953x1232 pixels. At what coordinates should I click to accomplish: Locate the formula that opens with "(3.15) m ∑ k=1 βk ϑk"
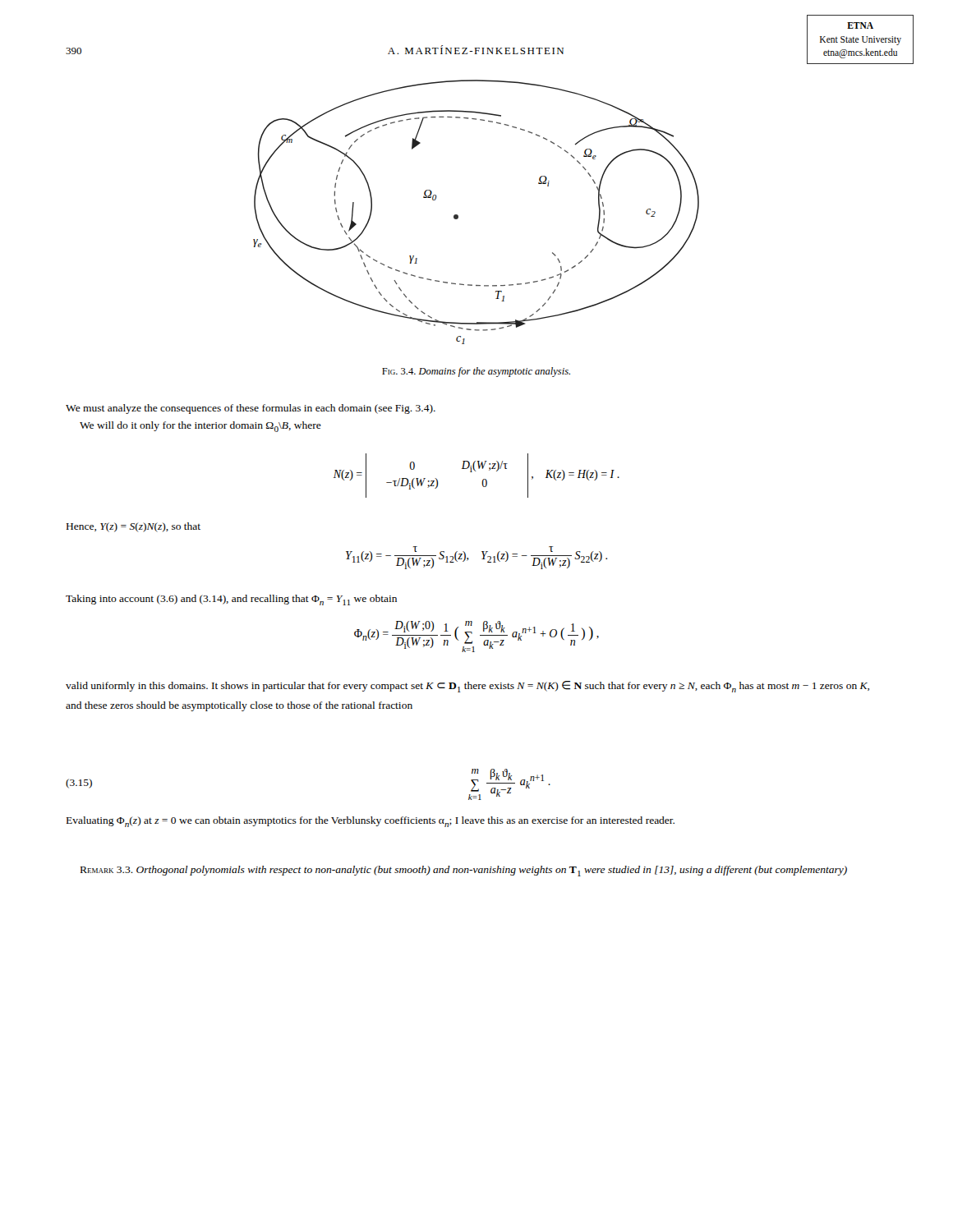[x=476, y=783]
